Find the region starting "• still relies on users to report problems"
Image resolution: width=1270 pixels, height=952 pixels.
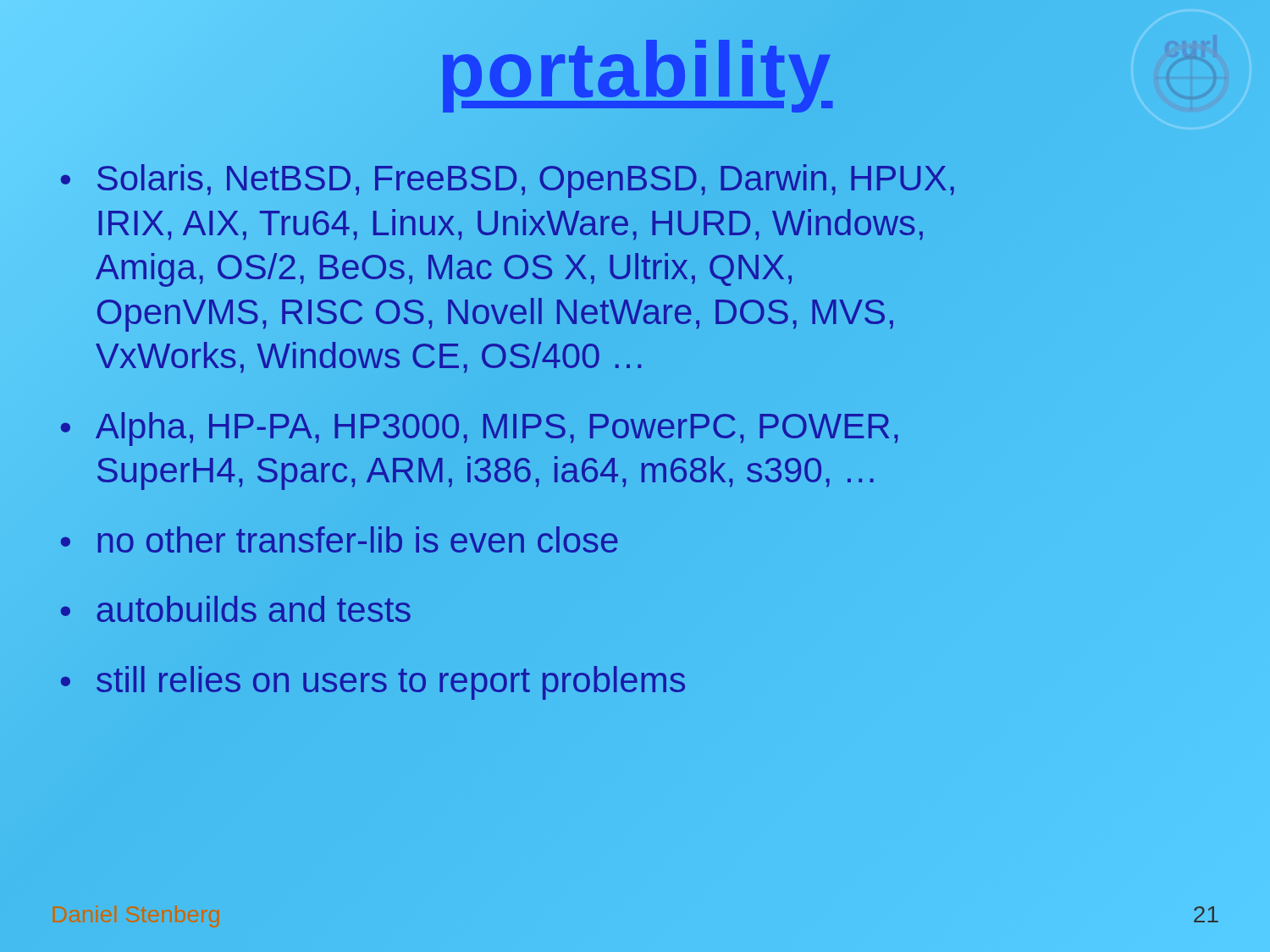coord(373,680)
